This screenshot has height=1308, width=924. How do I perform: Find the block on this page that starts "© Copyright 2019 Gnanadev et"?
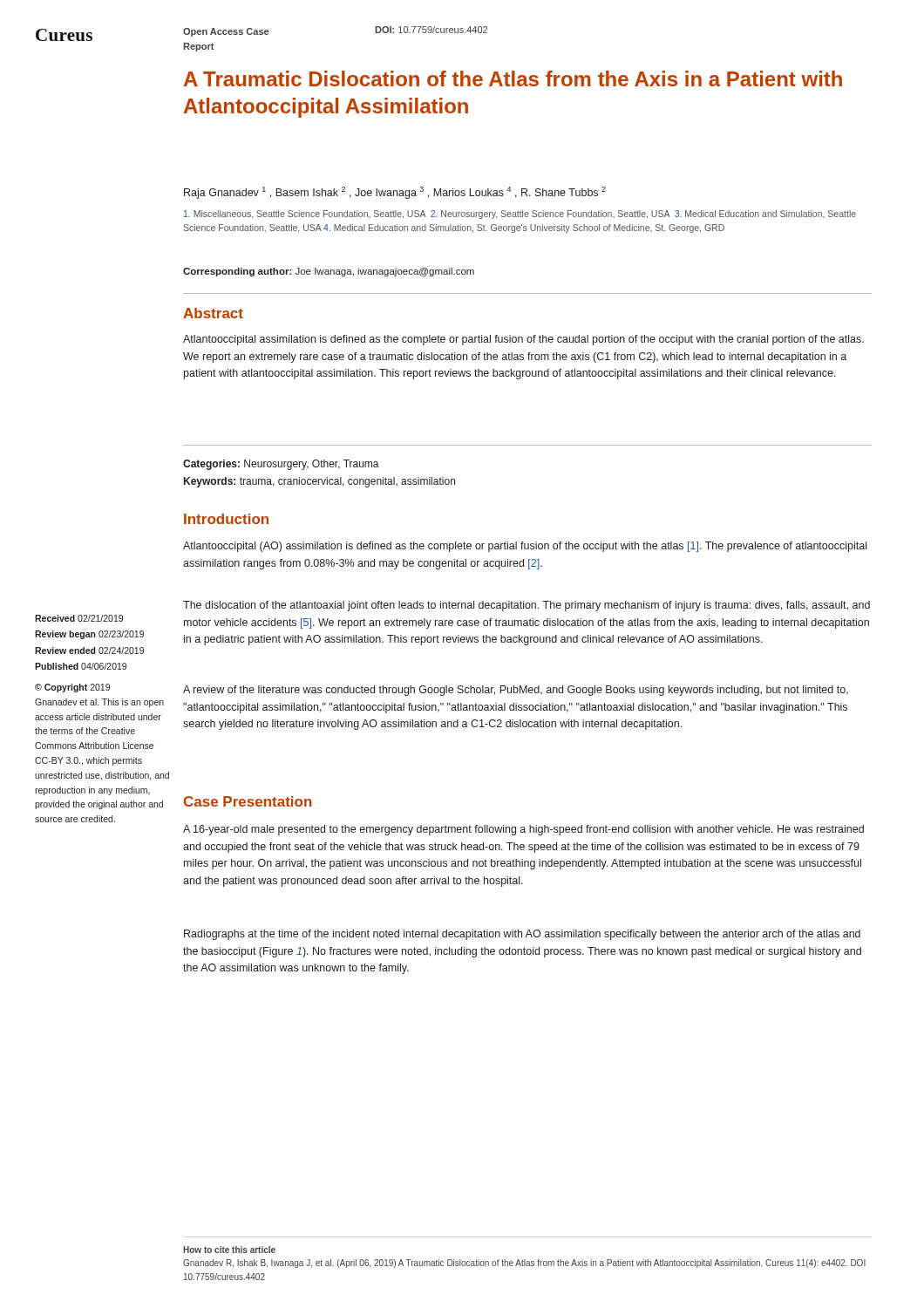click(102, 753)
